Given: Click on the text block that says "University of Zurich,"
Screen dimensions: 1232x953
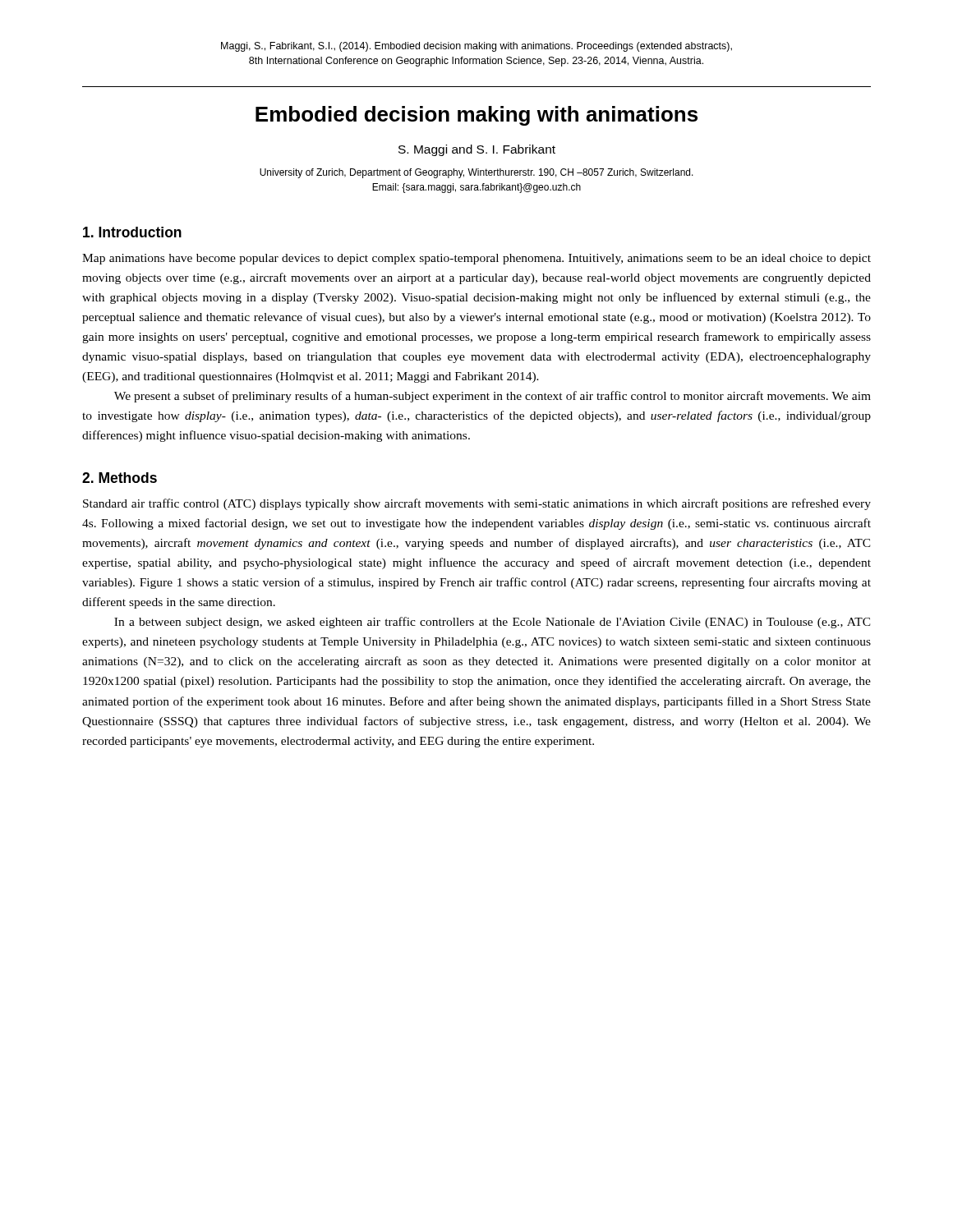Looking at the screenshot, I should (x=476, y=180).
